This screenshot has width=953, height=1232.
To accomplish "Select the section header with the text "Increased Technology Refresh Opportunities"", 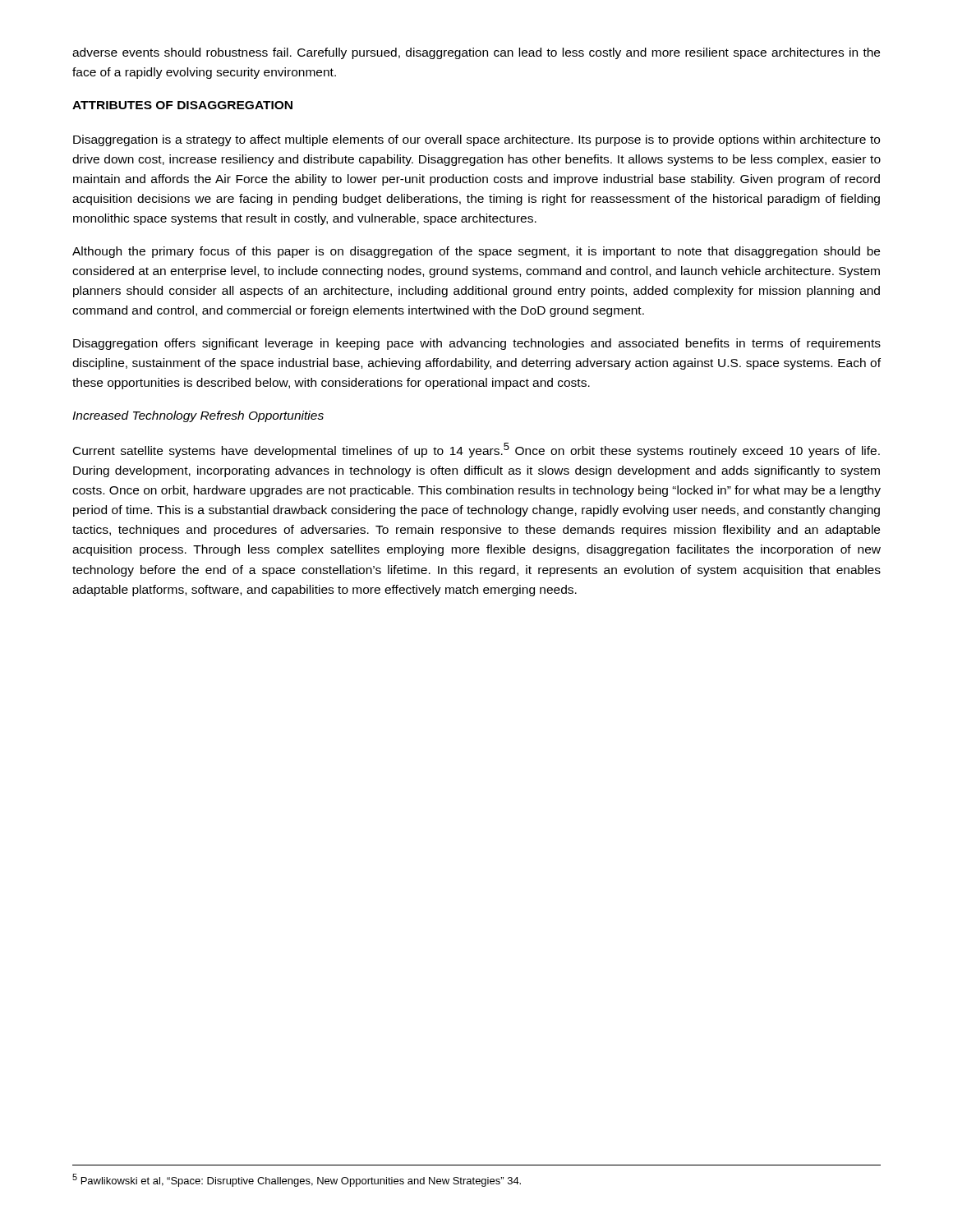I will [x=198, y=416].
